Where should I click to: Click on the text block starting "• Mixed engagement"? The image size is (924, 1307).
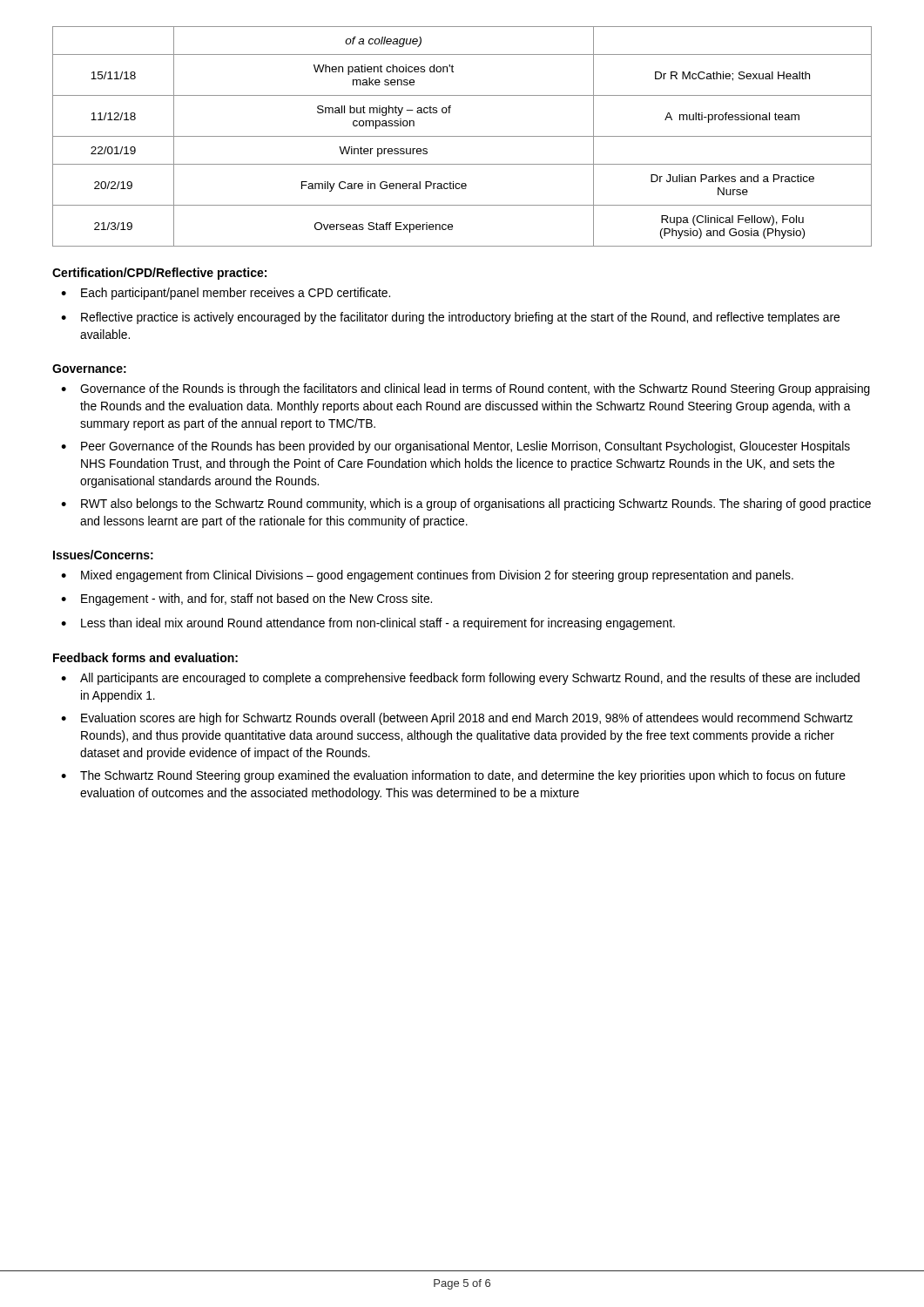466,576
